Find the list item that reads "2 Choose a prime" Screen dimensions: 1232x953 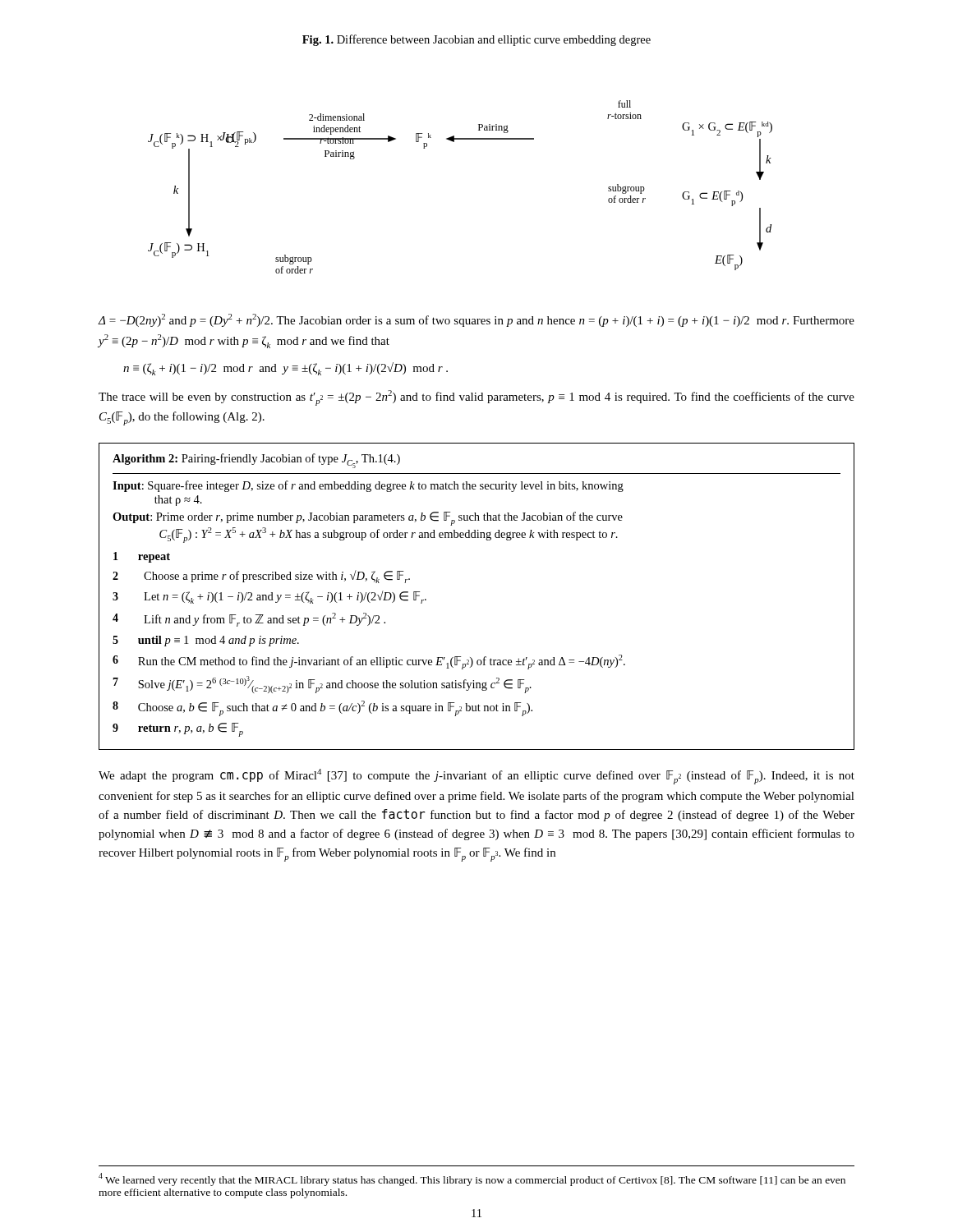click(x=261, y=577)
